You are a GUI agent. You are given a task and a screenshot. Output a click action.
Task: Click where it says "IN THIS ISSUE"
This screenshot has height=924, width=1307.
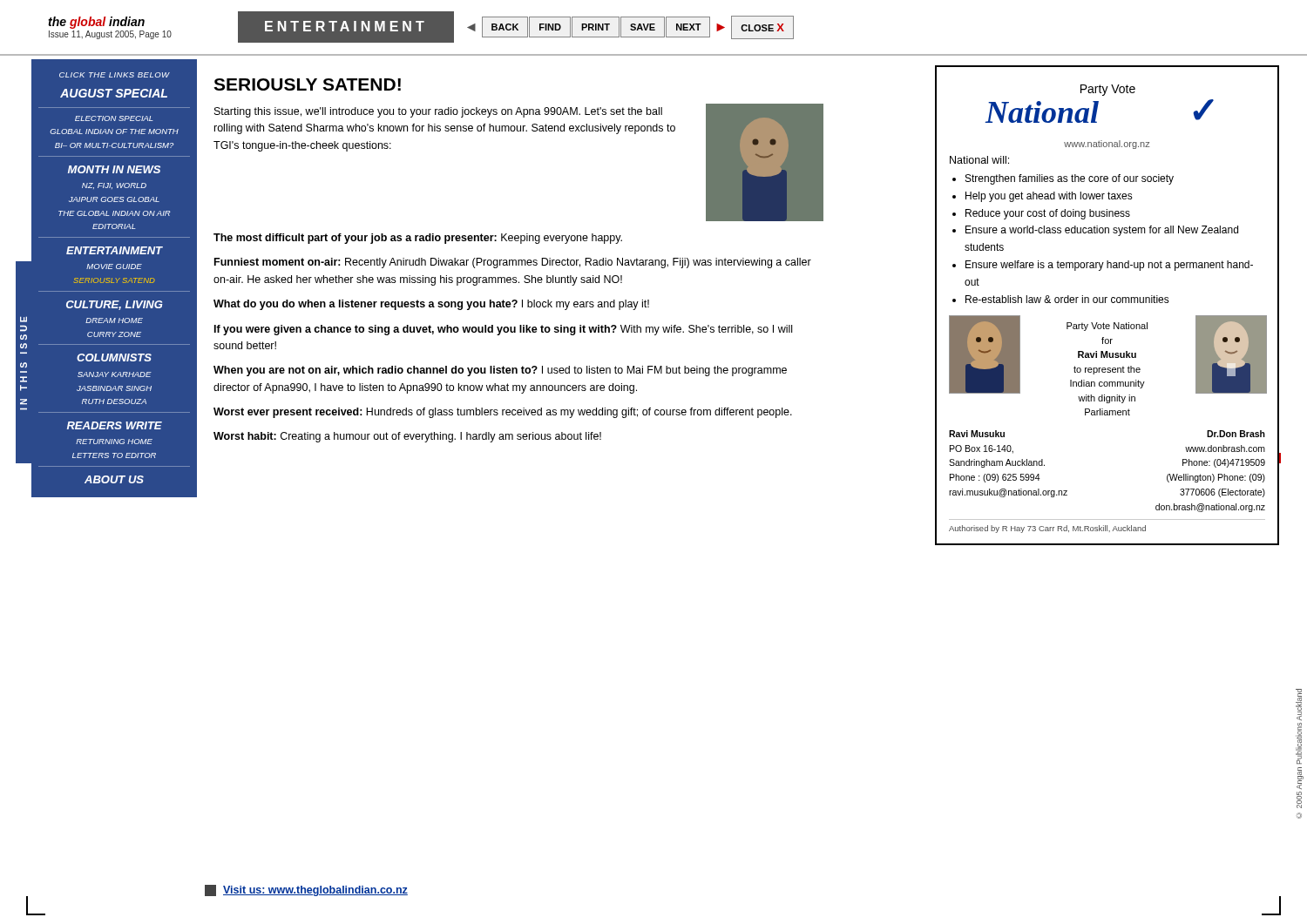pyautogui.click(x=24, y=362)
